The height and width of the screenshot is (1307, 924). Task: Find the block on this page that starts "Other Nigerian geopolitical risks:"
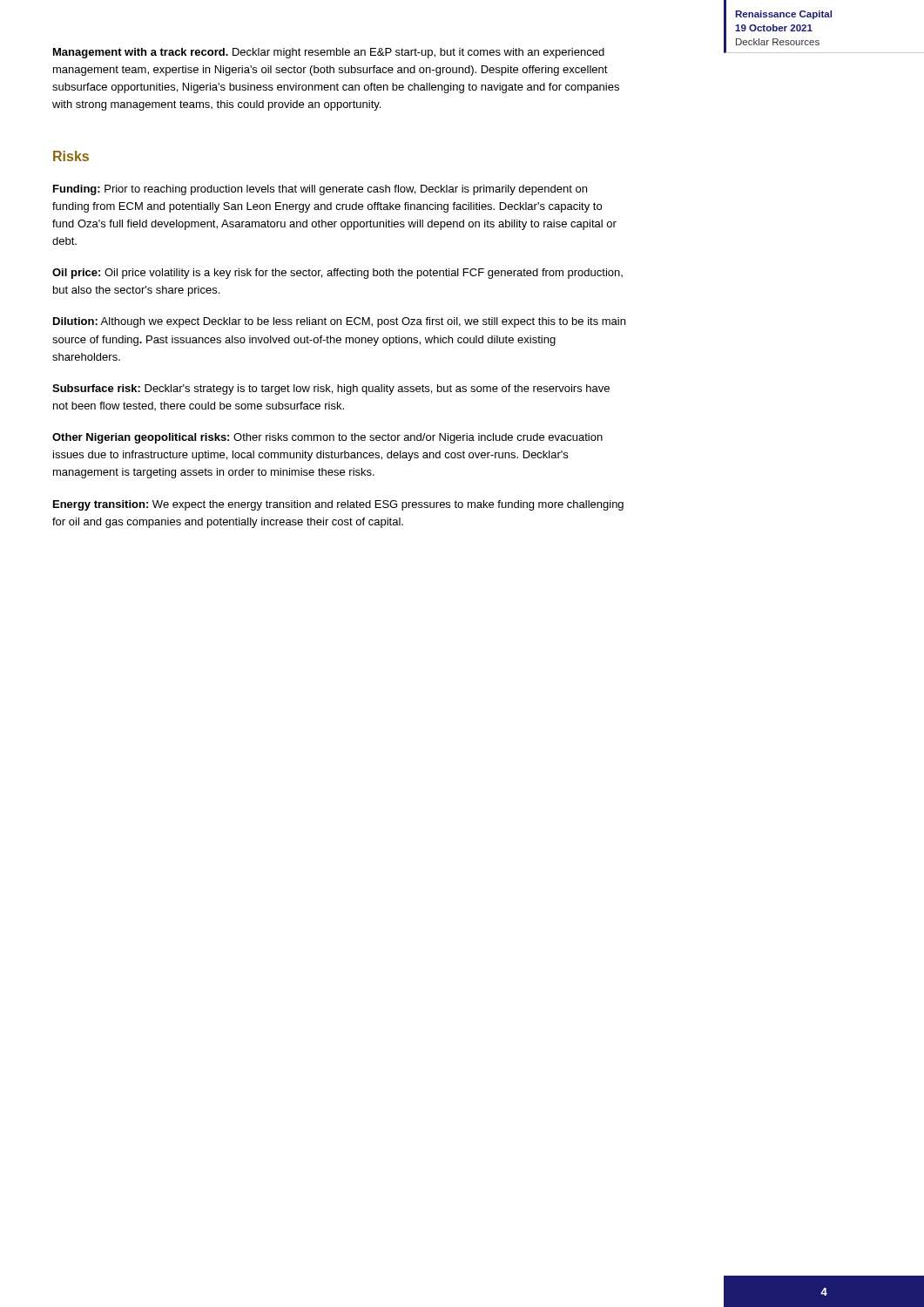tap(328, 455)
